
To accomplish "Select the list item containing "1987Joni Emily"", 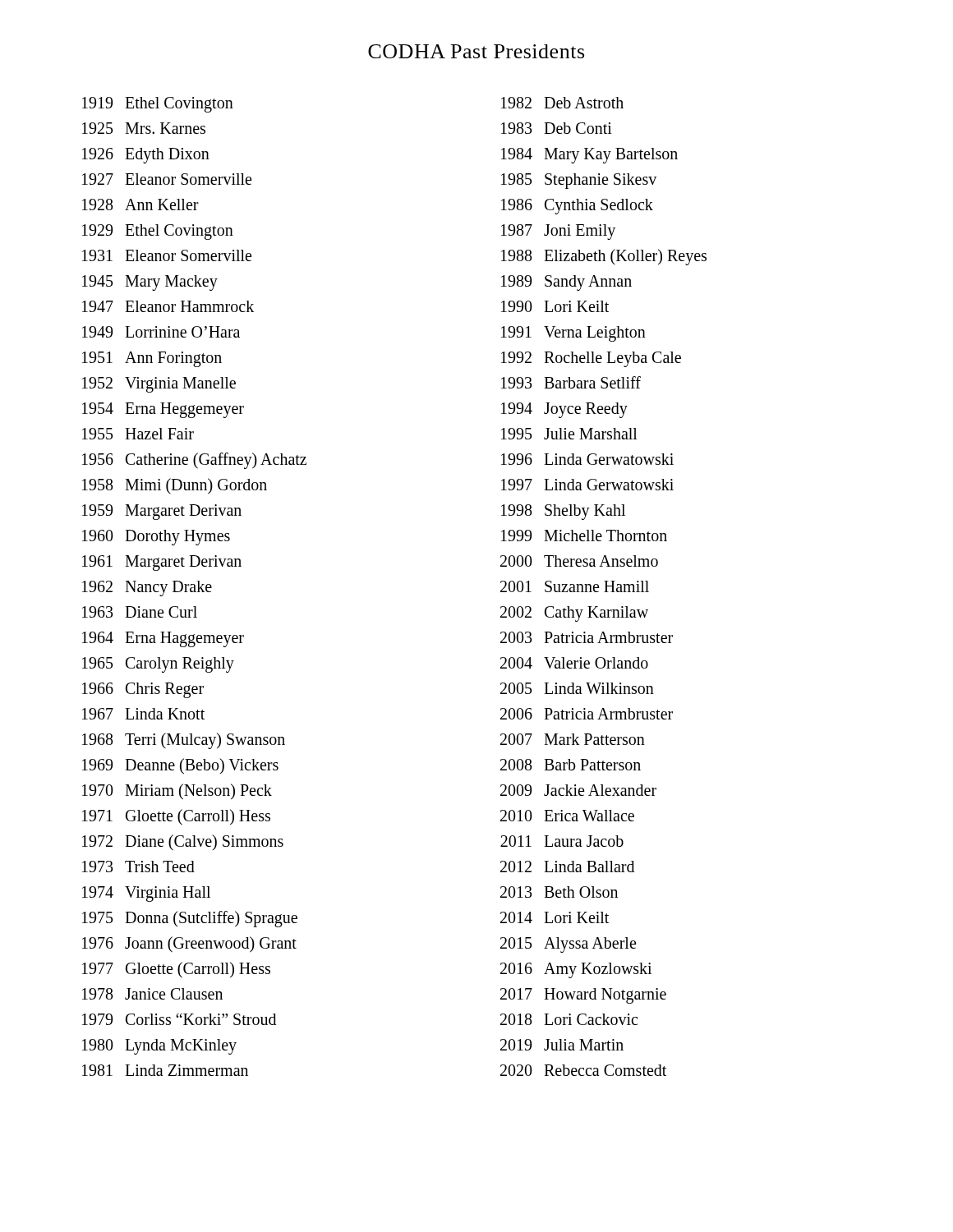I will click(x=550, y=230).
